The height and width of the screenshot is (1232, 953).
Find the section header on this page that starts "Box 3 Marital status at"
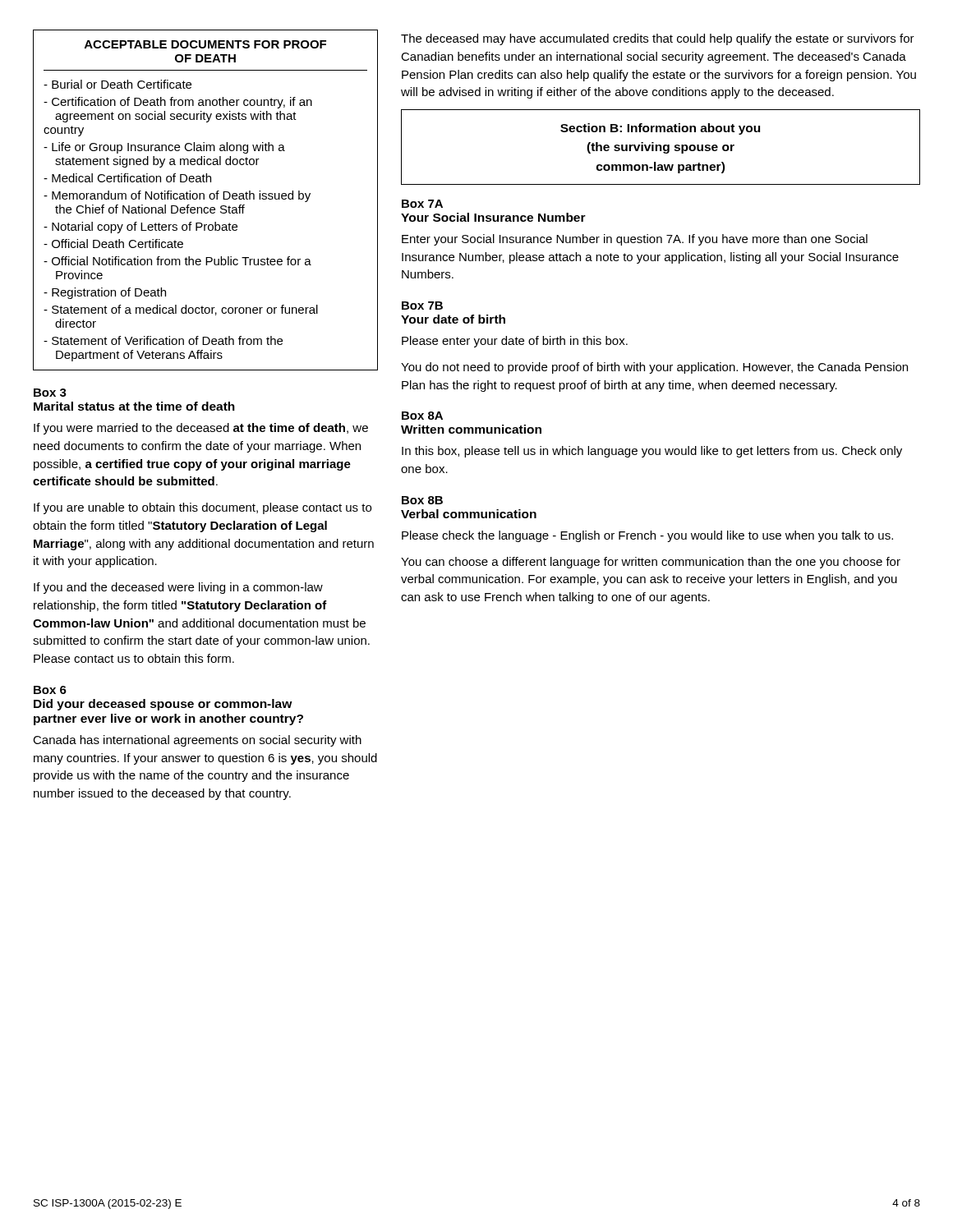click(205, 400)
